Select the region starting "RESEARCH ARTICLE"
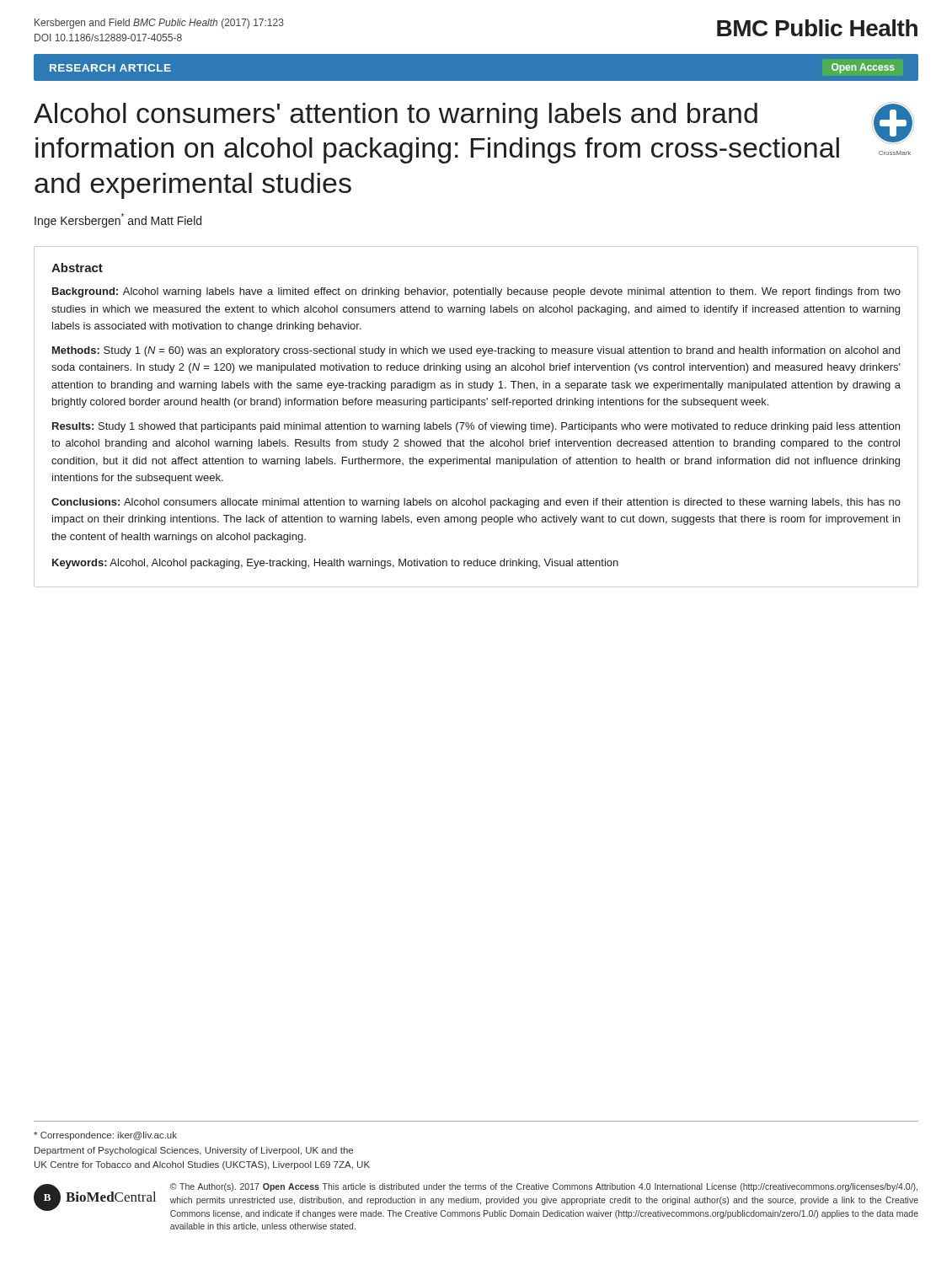Viewport: 952px width, 1264px height. click(x=110, y=67)
